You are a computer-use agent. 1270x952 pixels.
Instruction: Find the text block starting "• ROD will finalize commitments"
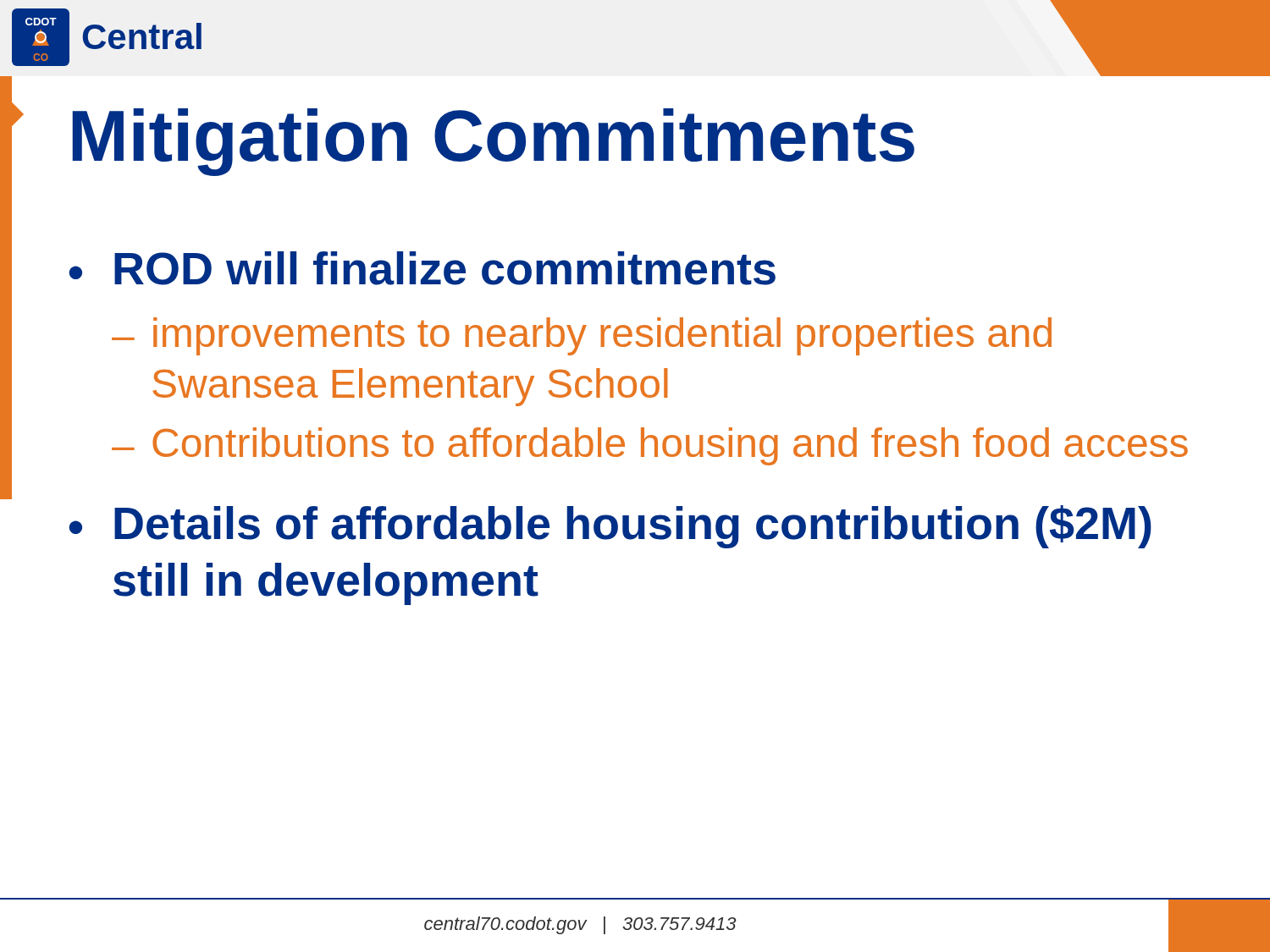point(423,270)
